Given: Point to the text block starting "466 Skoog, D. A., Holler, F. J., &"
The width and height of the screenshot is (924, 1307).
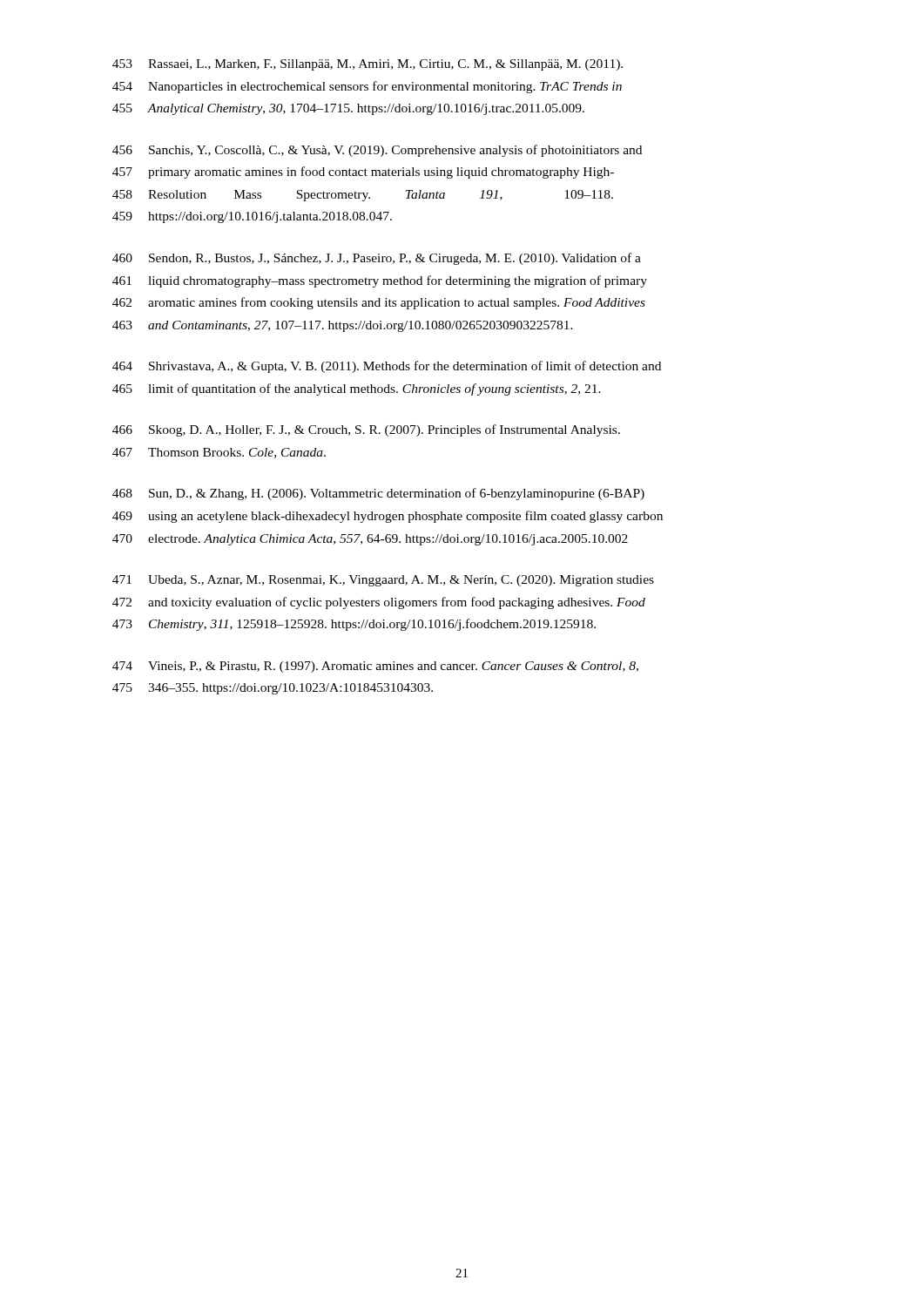Looking at the screenshot, I should click(x=471, y=430).
